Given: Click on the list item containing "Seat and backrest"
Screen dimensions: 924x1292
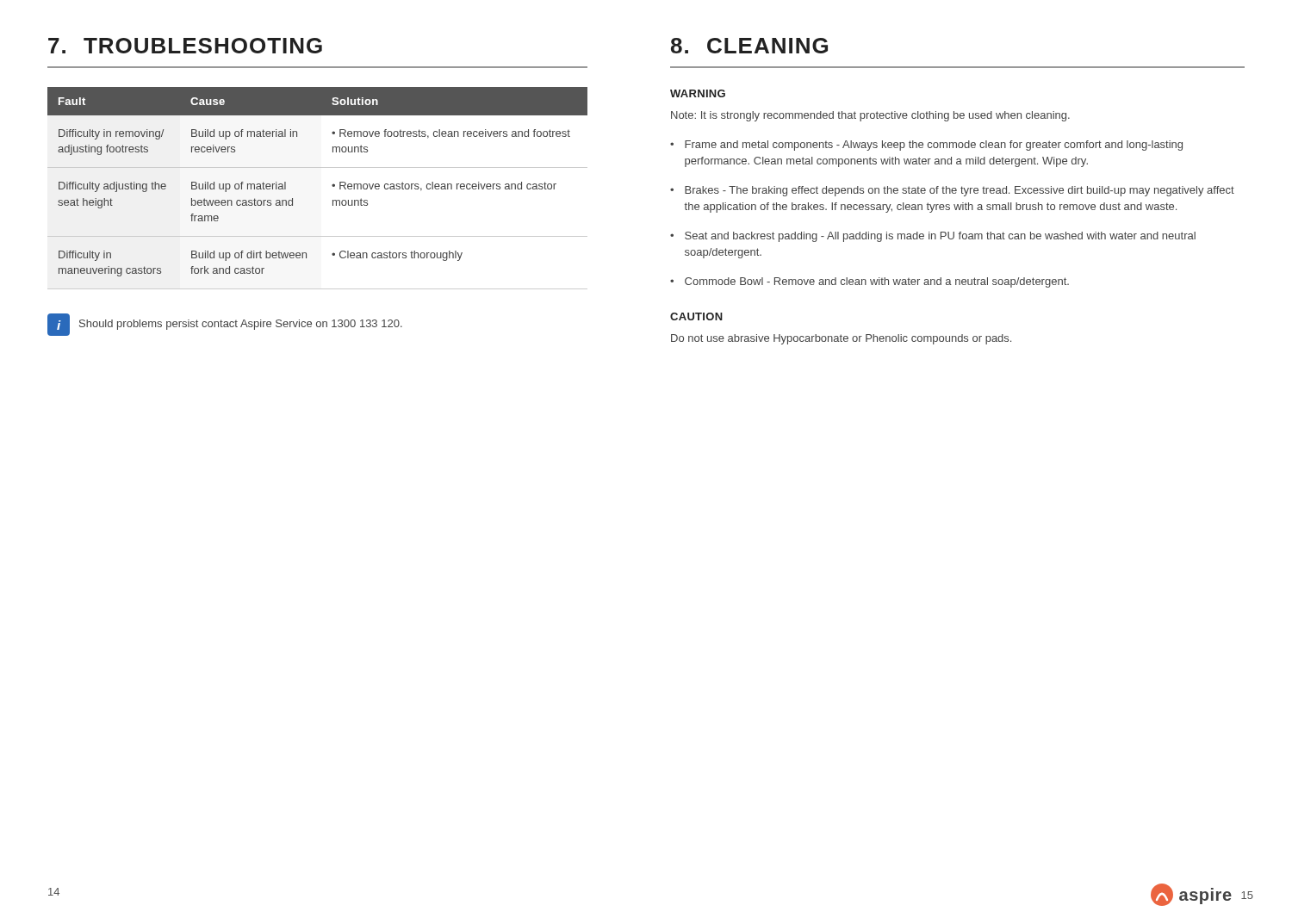Looking at the screenshot, I should 940,243.
